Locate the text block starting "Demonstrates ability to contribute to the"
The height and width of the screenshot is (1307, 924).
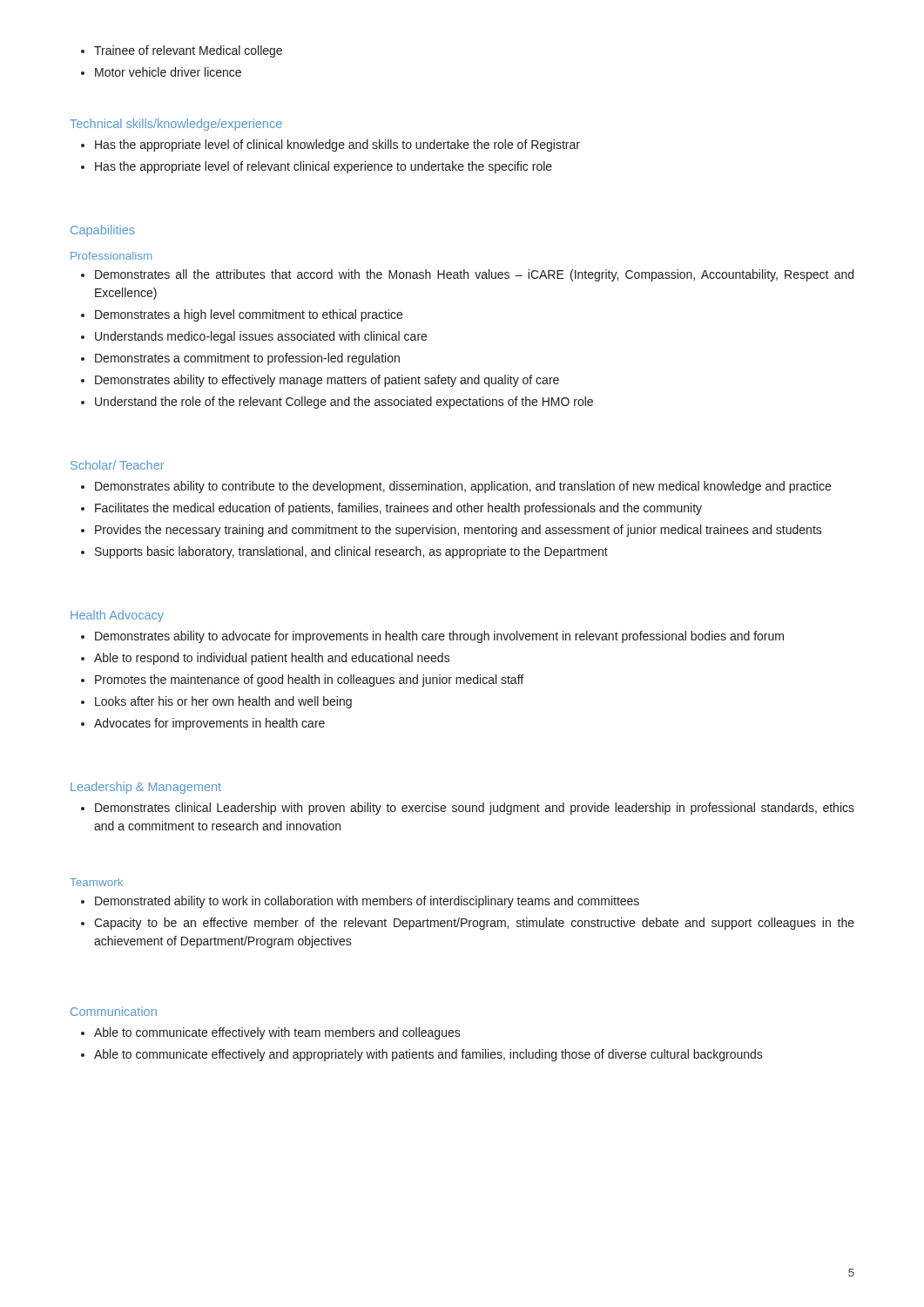pyautogui.click(x=462, y=519)
